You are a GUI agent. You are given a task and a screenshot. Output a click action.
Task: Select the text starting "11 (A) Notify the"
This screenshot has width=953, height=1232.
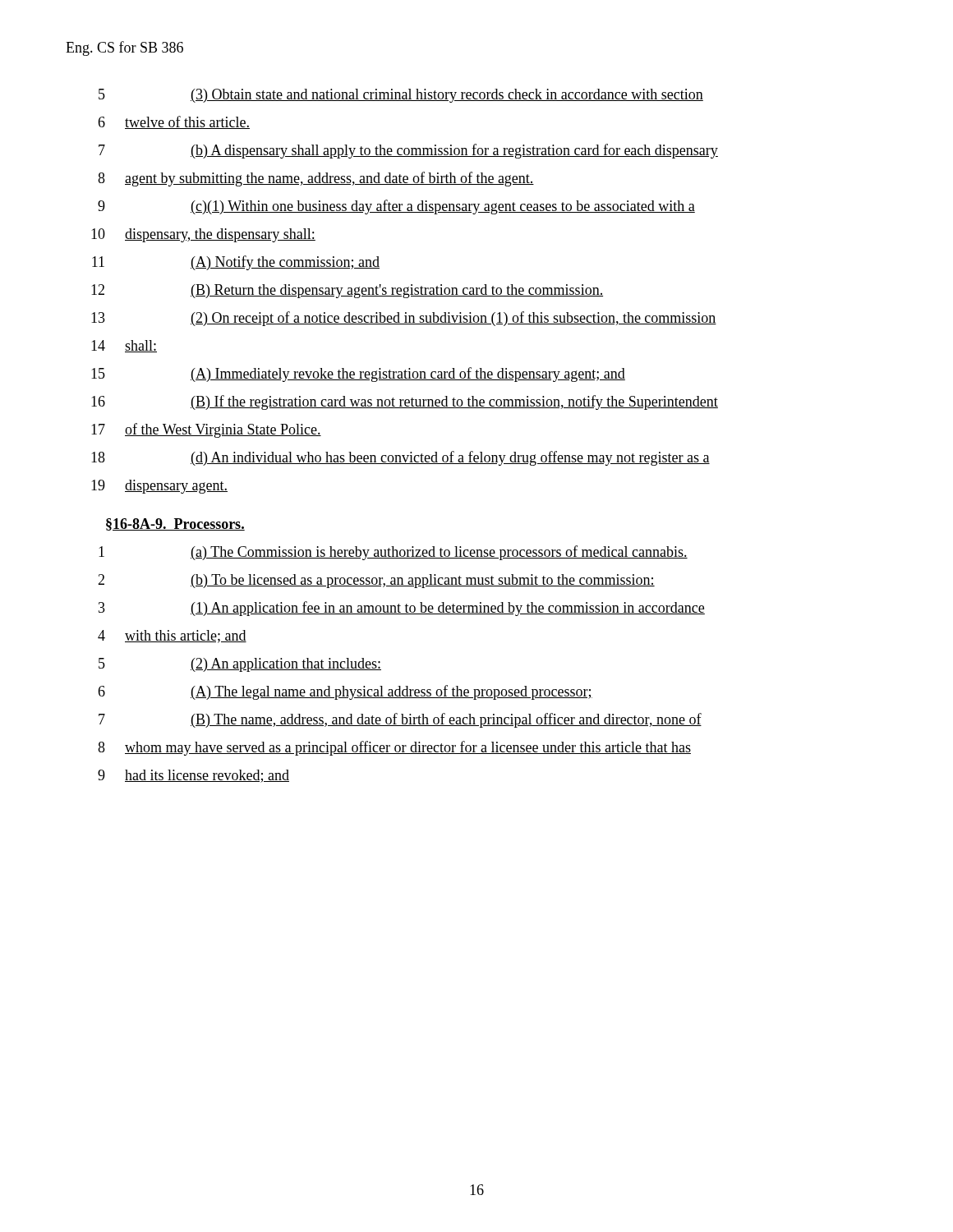tap(236, 263)
